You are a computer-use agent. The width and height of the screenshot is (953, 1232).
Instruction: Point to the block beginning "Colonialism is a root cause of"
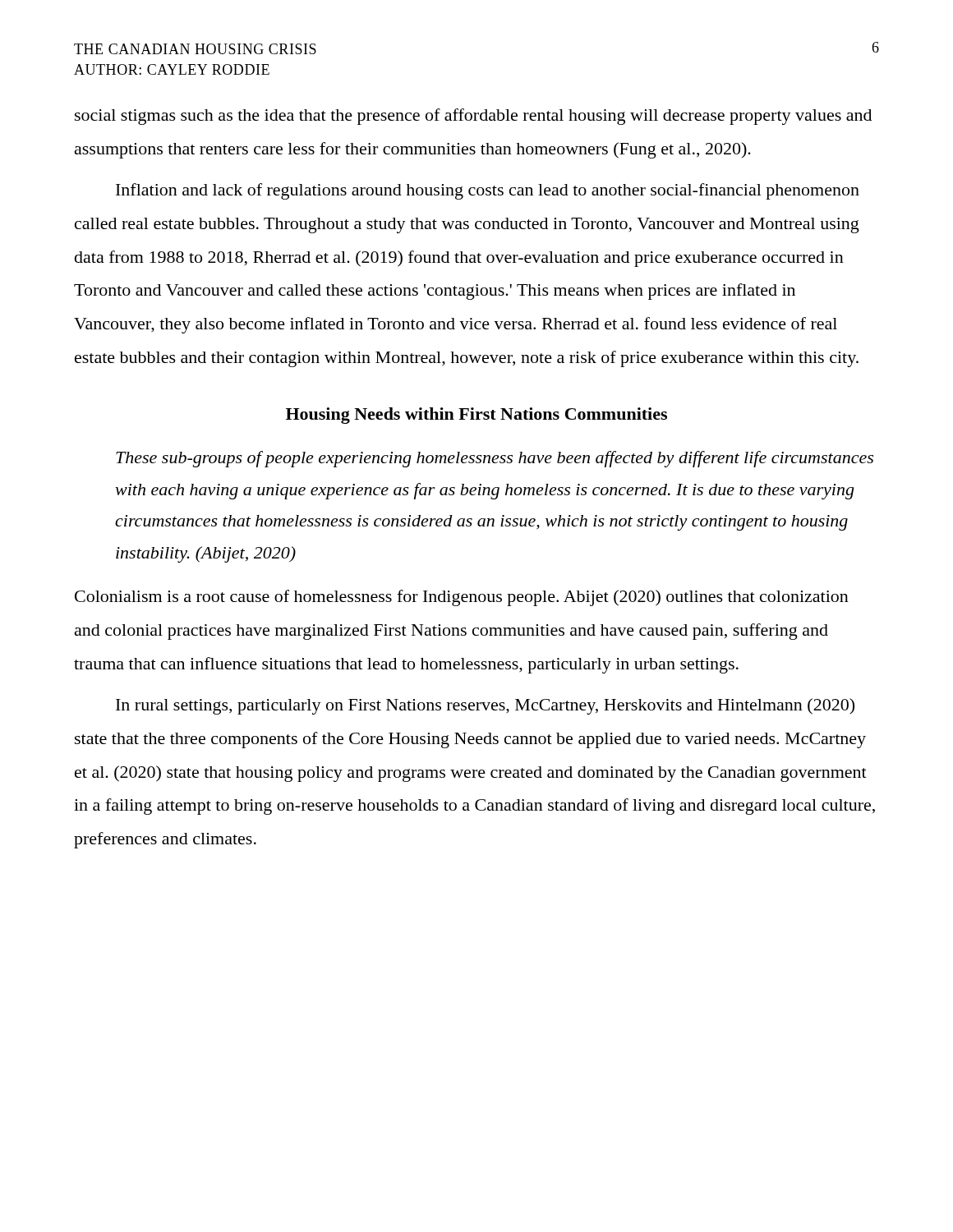(461, 629)
